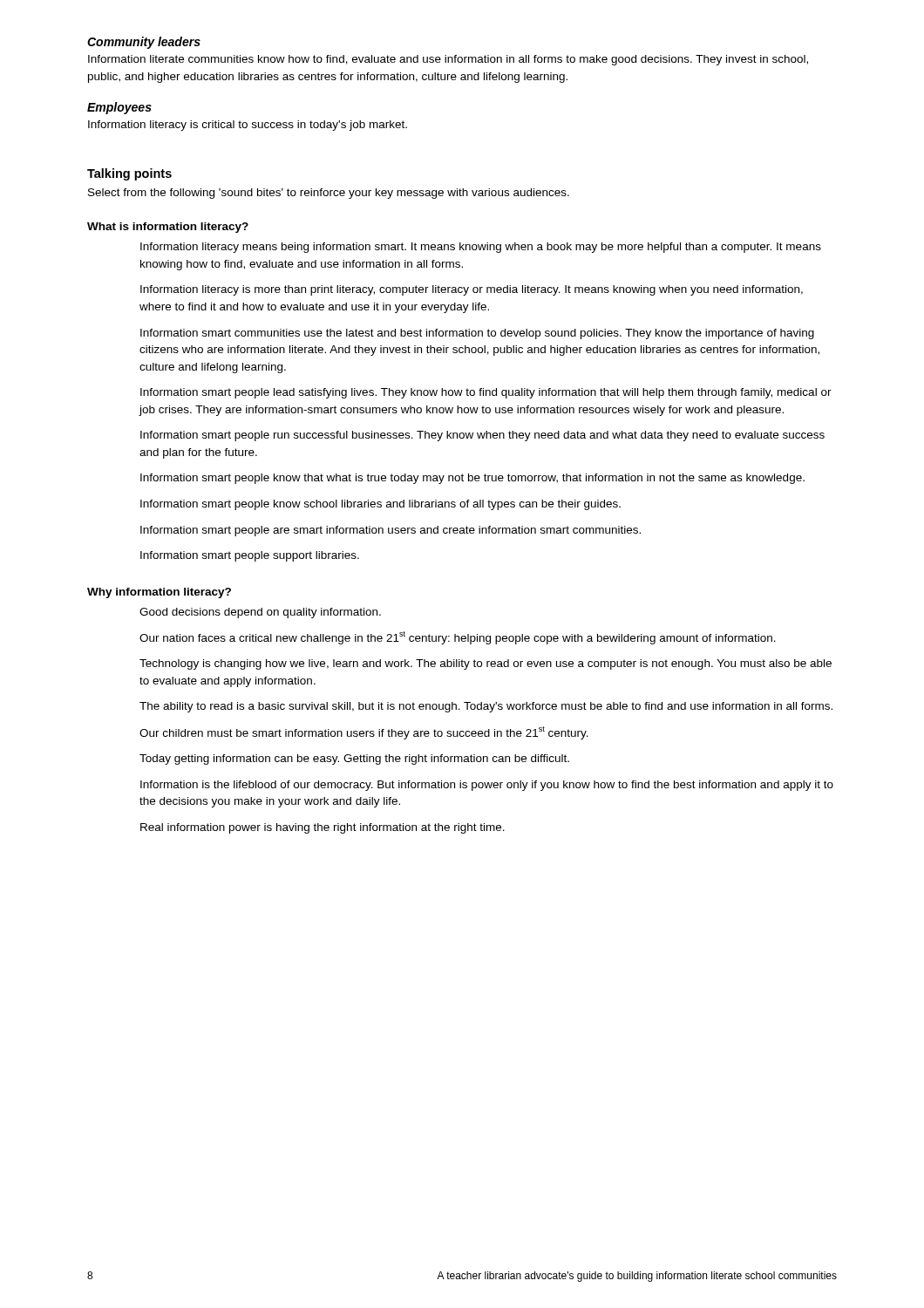Locate the block of text that opens with "Our nation faces a critical new challenge"
Image resolution: width=924 pixels, height=1308 pixels.
(x=458, y=637)
